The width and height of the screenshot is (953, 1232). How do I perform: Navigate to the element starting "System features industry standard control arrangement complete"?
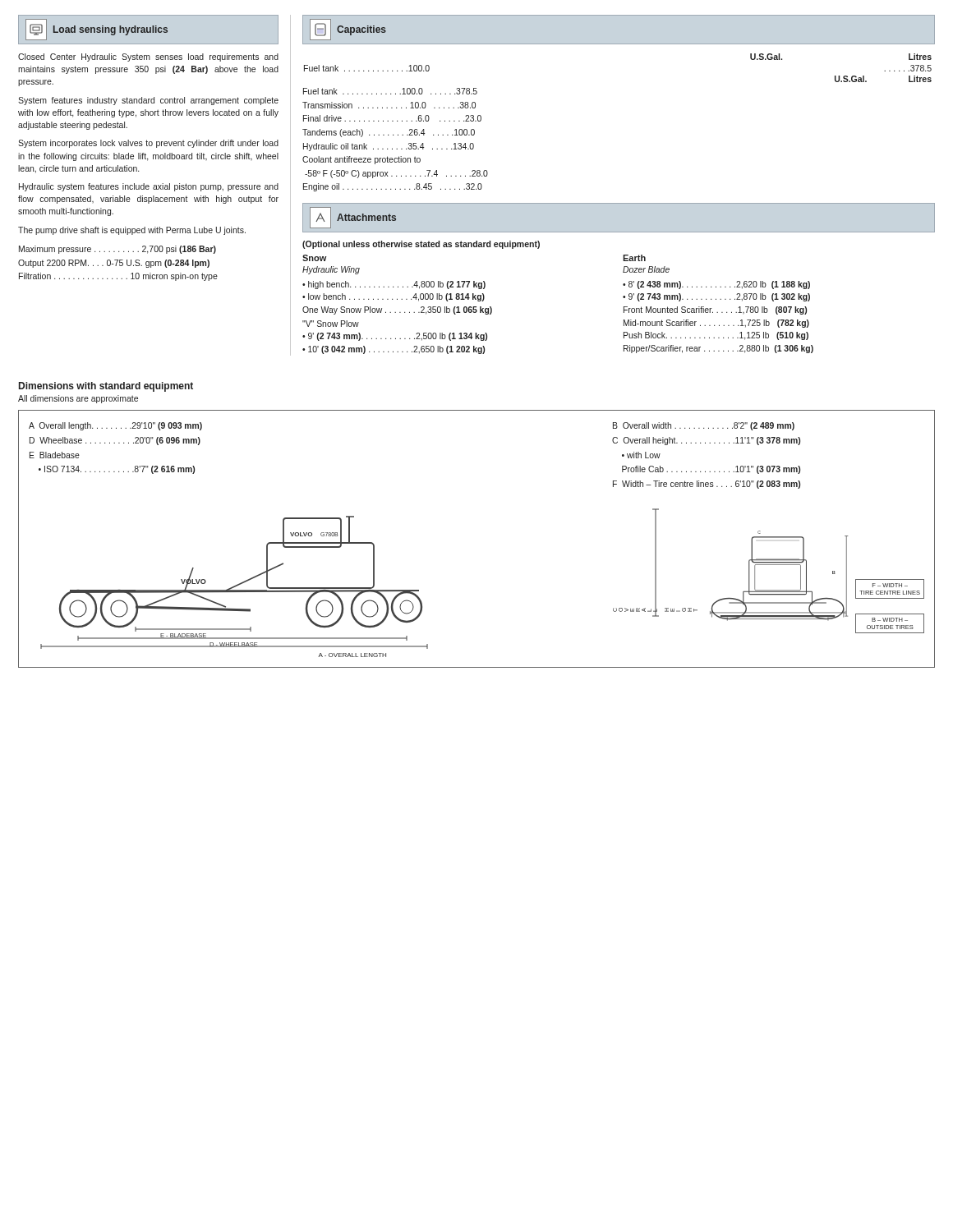coord(148,112)
